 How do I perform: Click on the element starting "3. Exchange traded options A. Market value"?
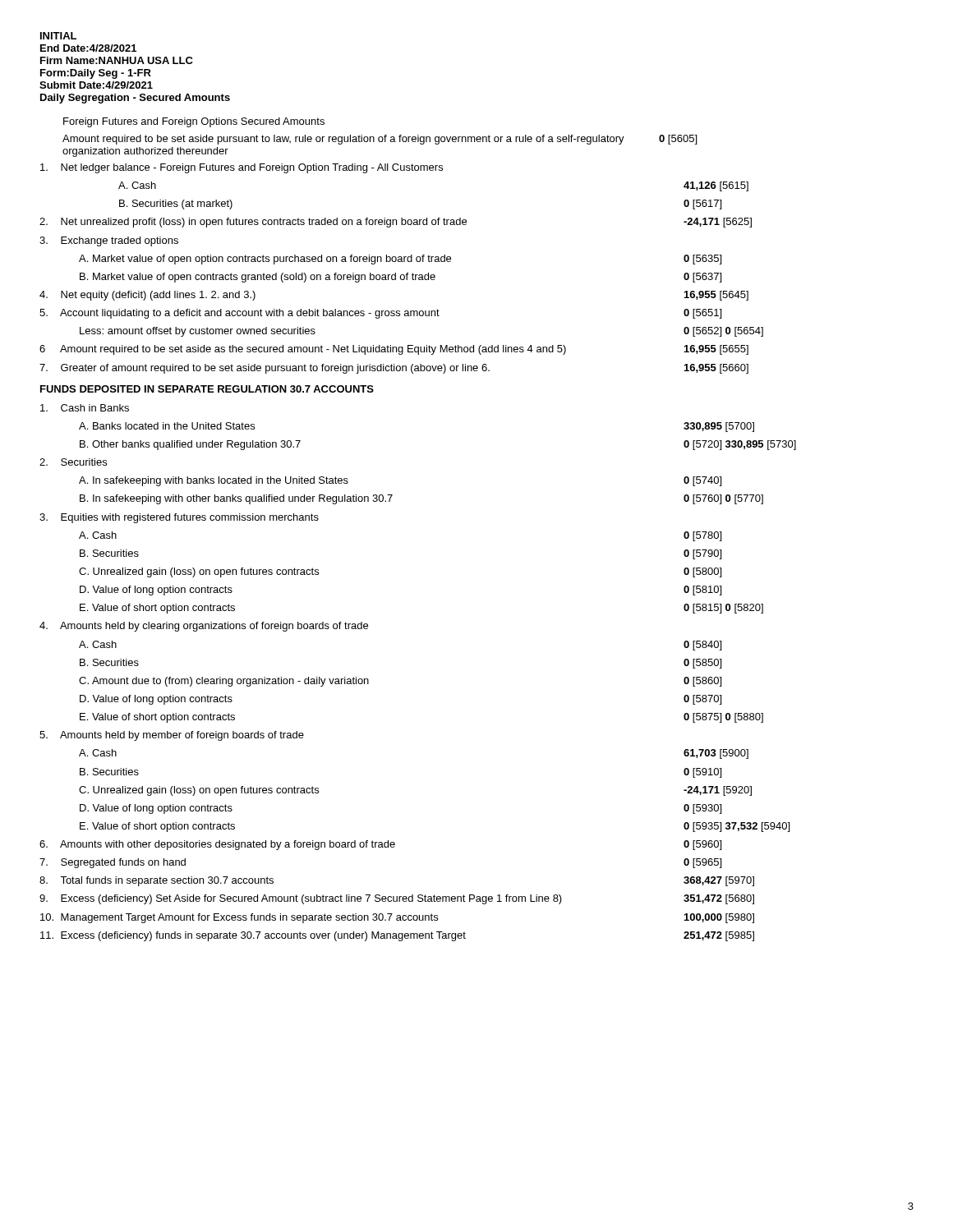[x=109, y=241]
